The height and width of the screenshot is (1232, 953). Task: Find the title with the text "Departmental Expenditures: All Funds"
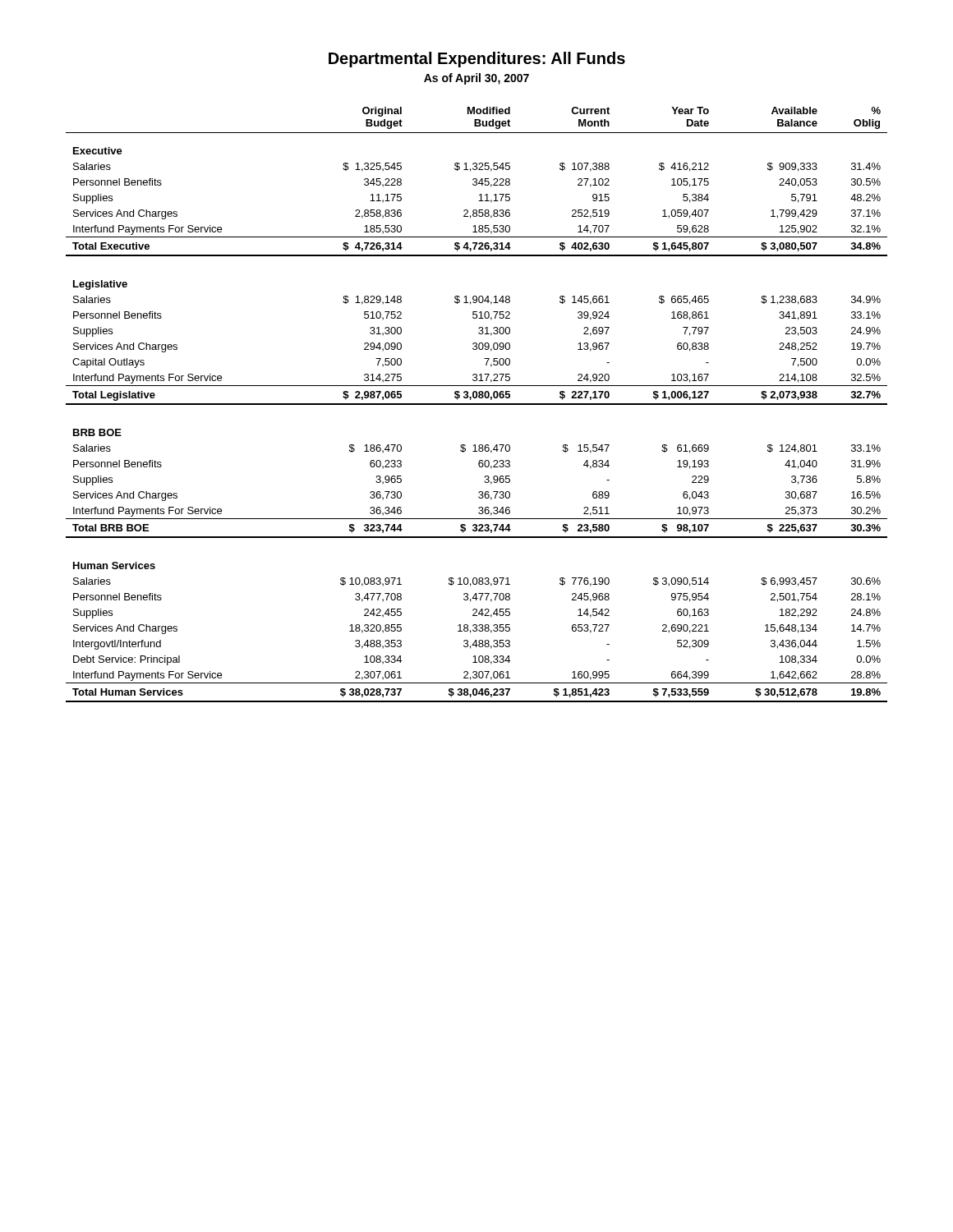coord(476,67)
